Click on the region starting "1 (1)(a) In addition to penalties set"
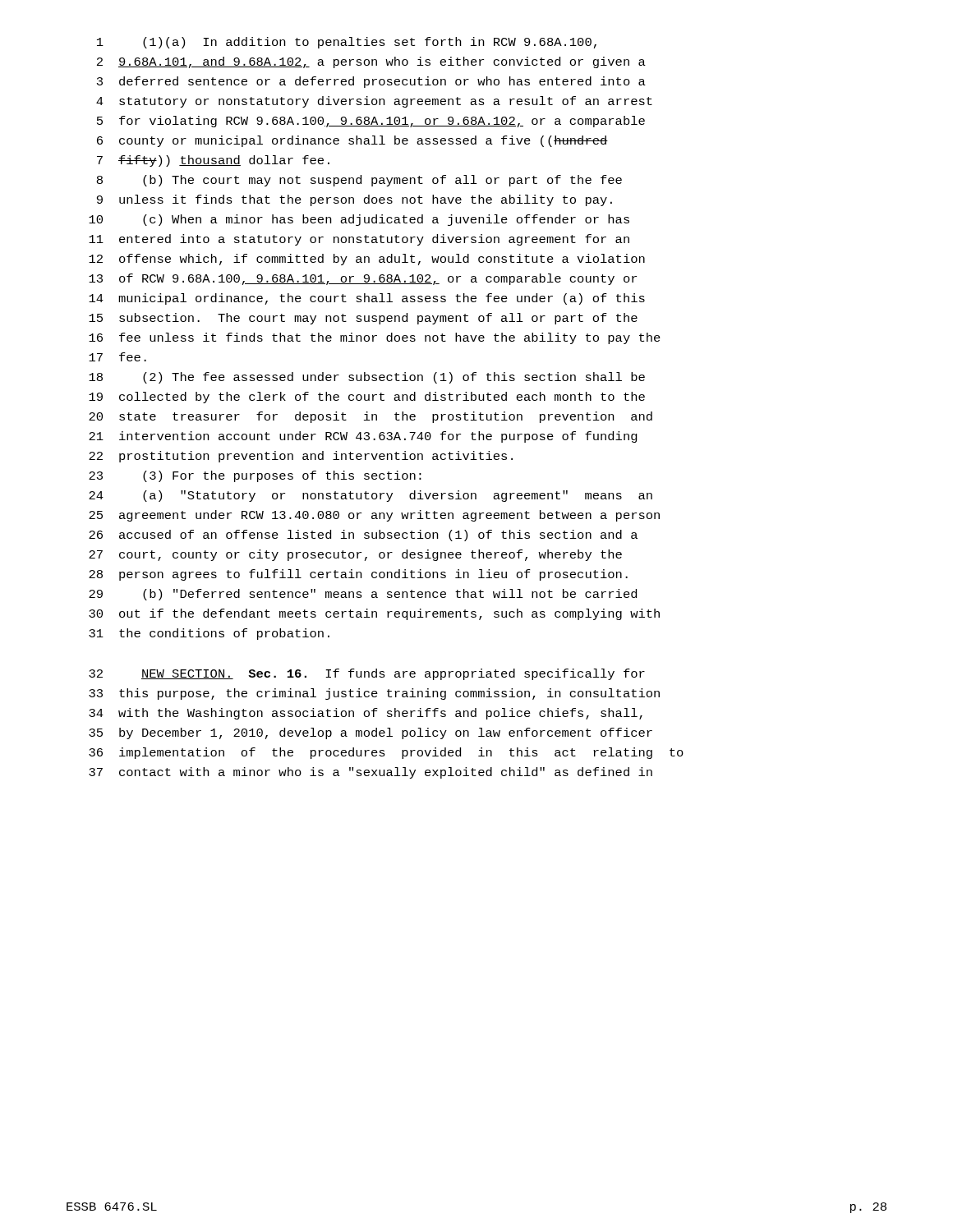 coord(476,102)
